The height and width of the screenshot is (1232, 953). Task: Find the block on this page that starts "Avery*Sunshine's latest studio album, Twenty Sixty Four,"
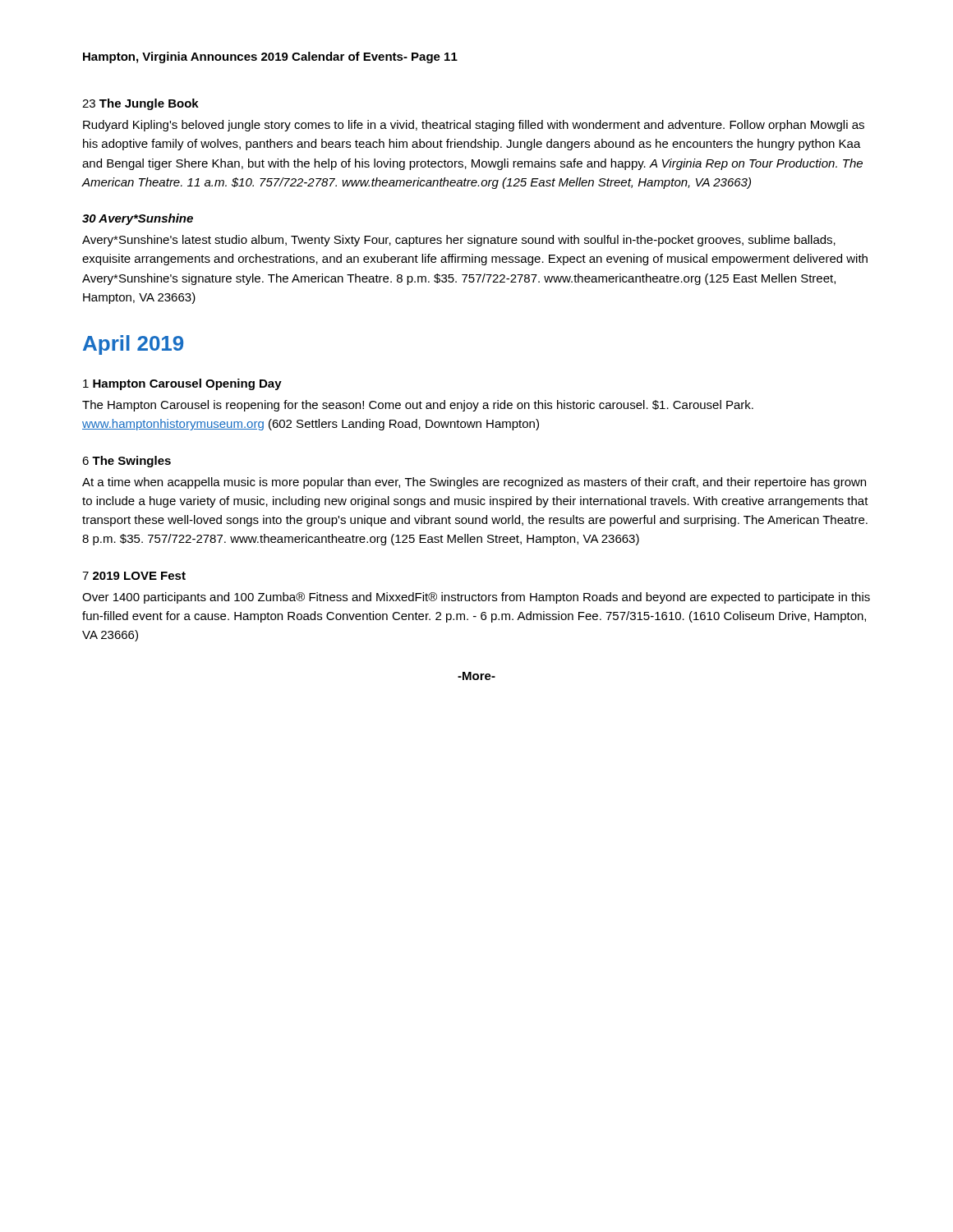pos(475,268)
